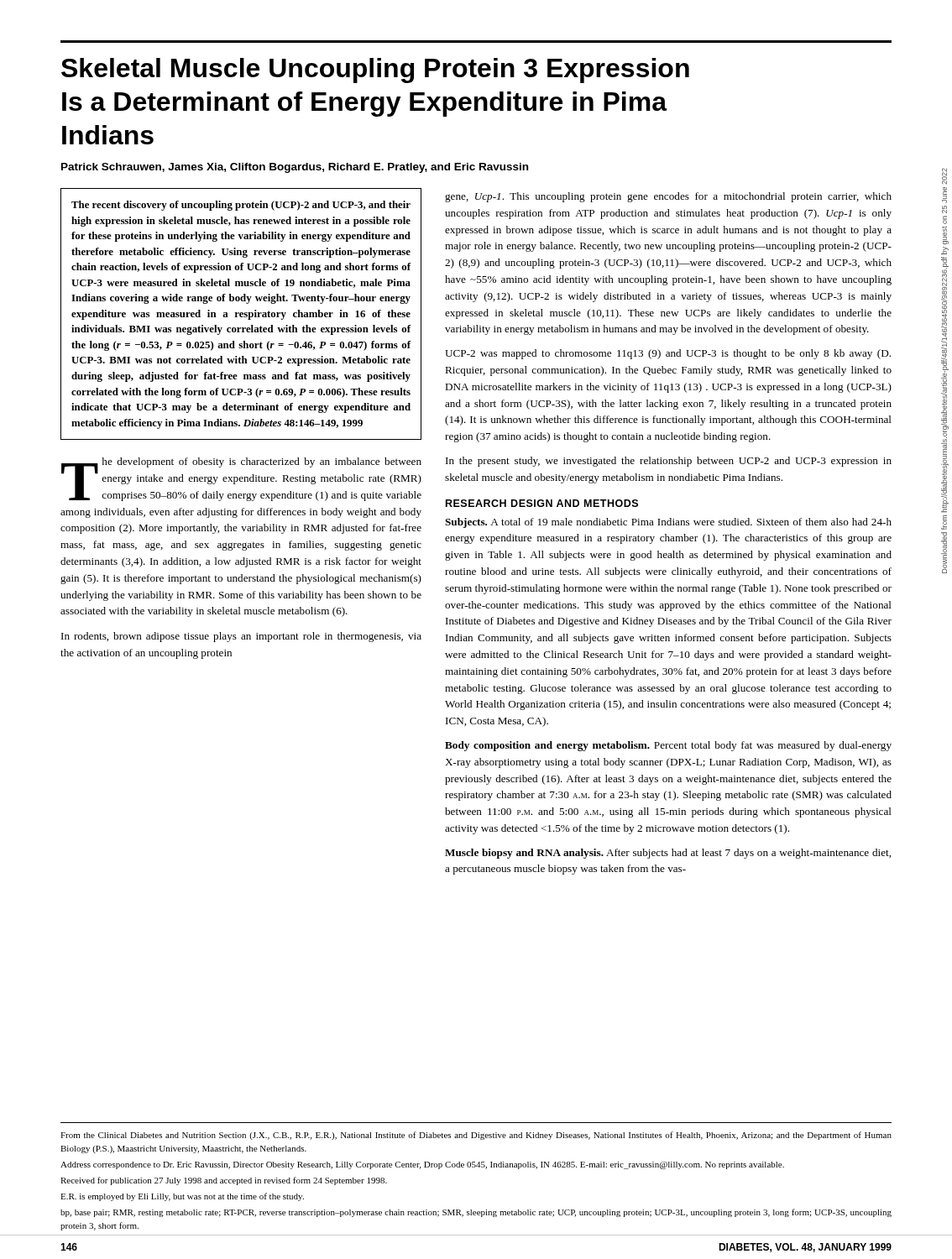Find the footnote containing "E.R. is employed by Eli Lilly, but"
The image size is (952, 1259).
point(182,1196)
